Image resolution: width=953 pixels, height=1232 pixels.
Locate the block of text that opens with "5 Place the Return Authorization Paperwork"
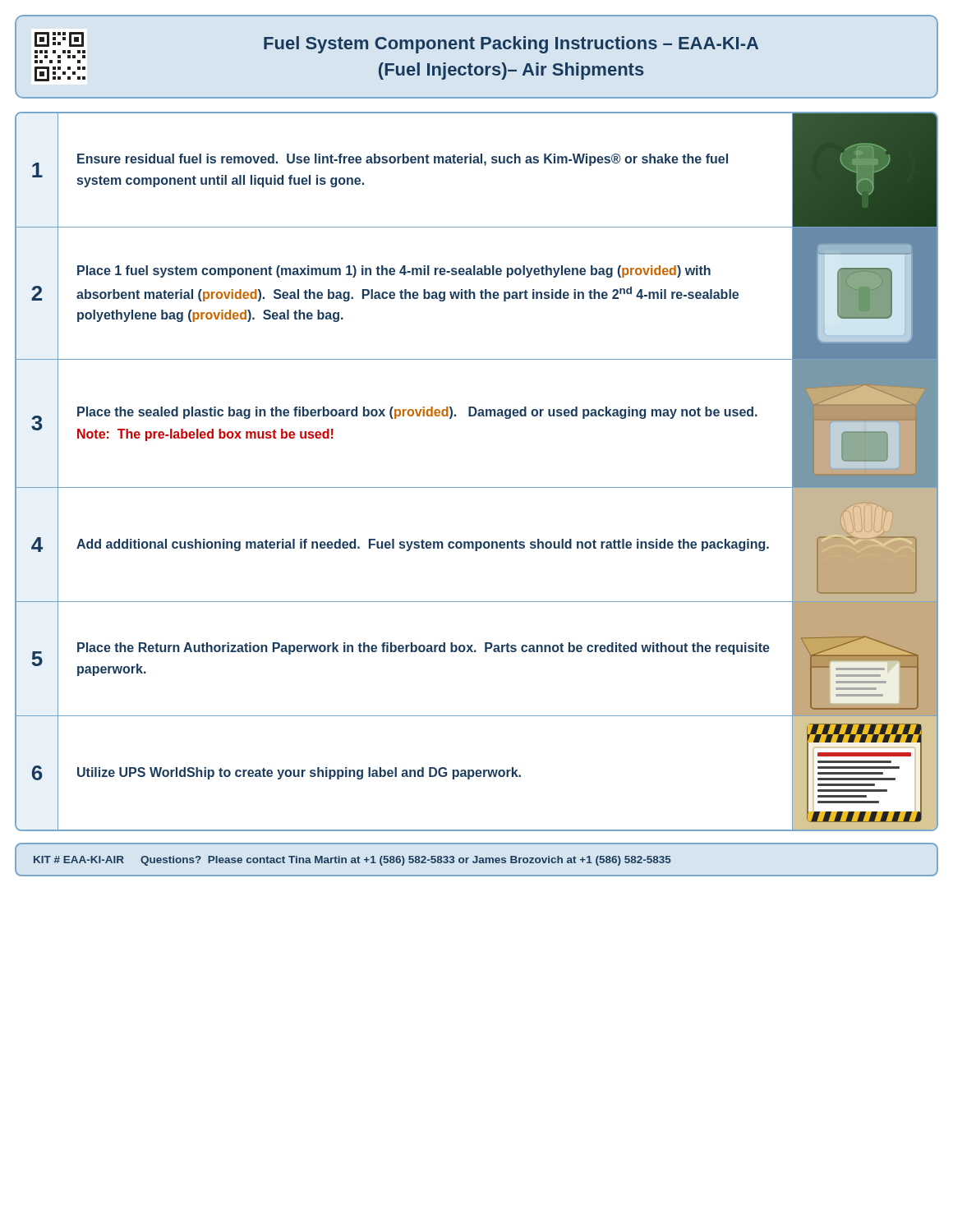[x=476, y=659]
